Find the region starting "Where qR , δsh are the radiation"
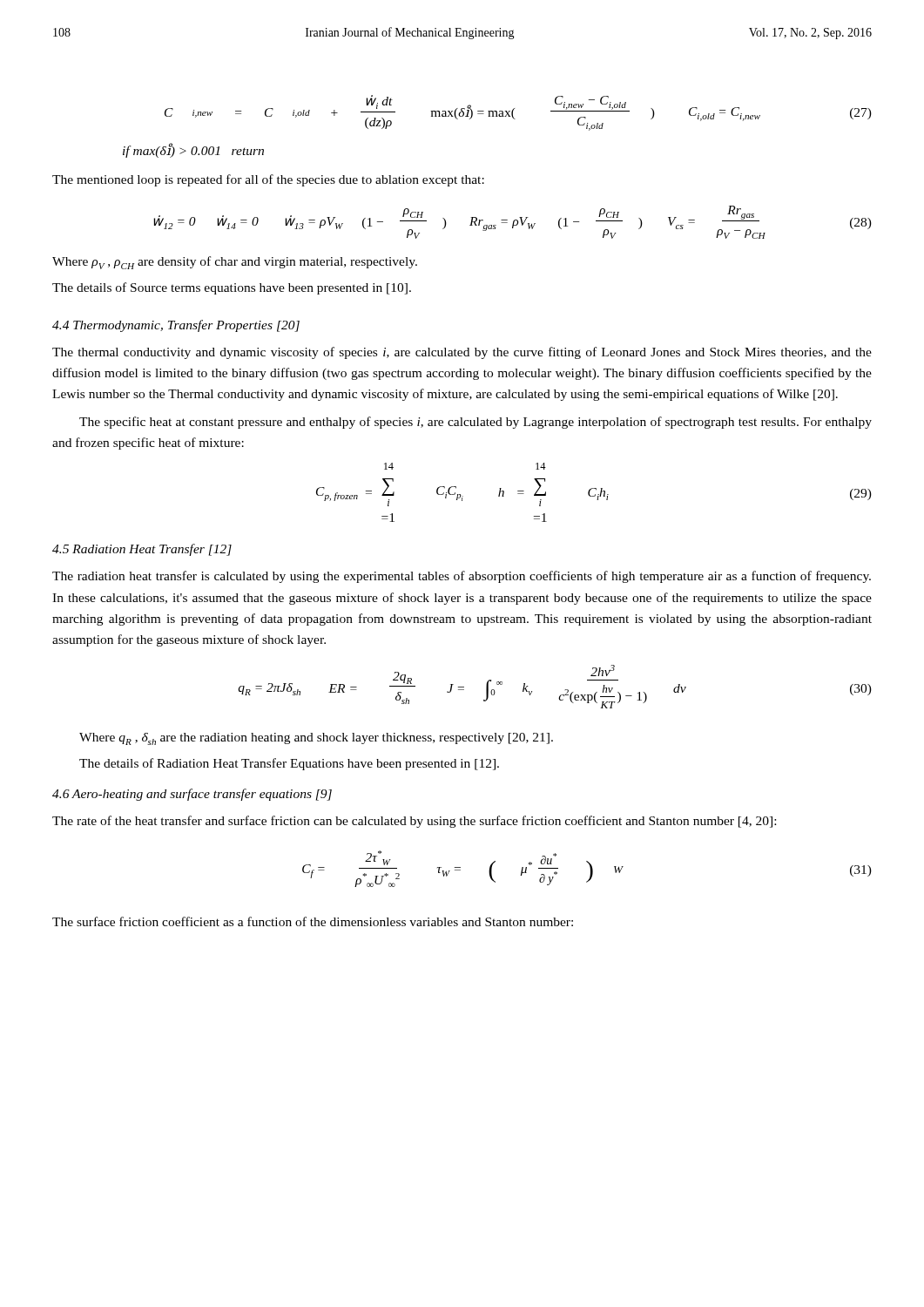The width and height of the screenshot is (924, 1307). coord(462,750)
